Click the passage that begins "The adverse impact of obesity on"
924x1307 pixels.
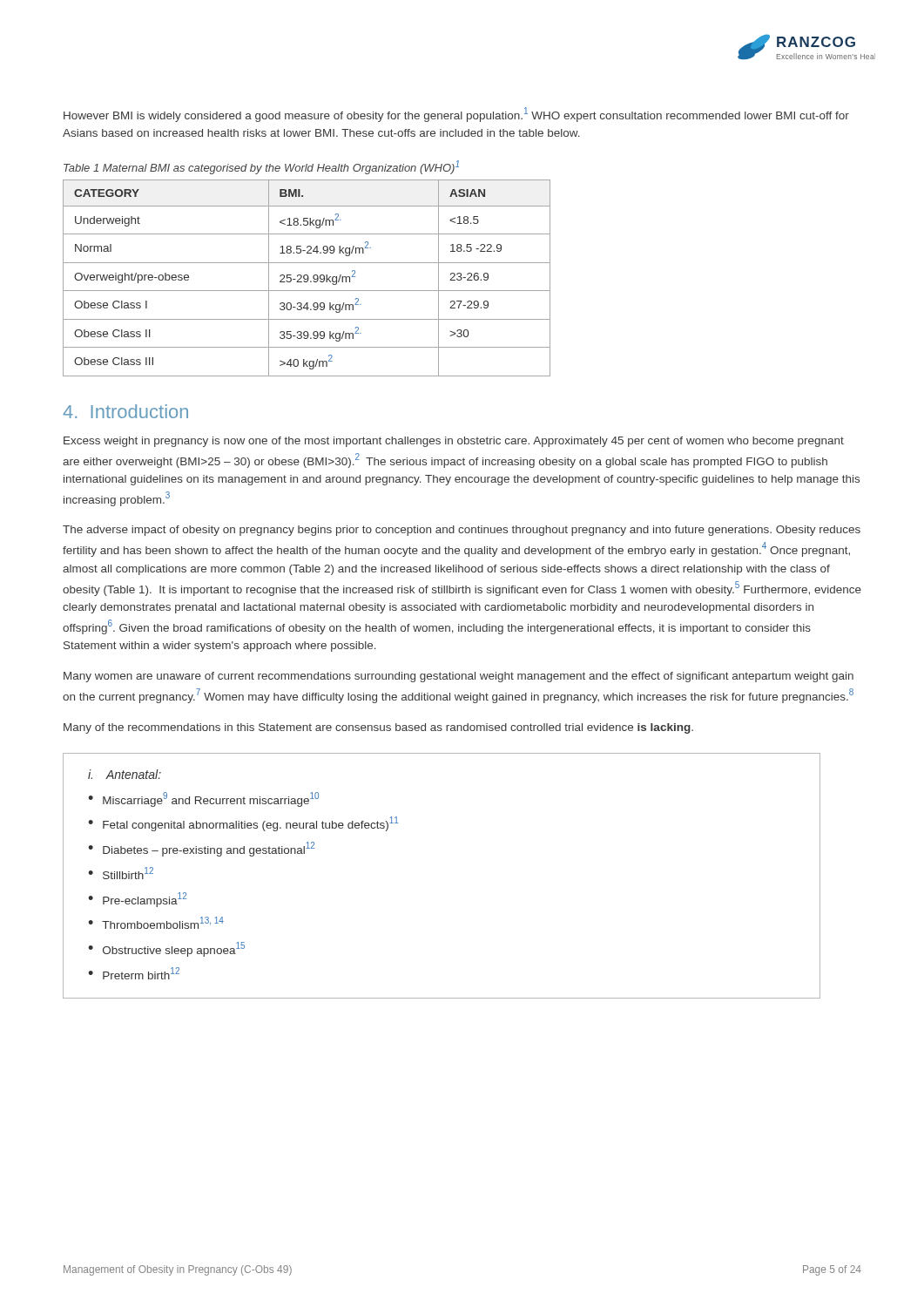pos(462,588)
